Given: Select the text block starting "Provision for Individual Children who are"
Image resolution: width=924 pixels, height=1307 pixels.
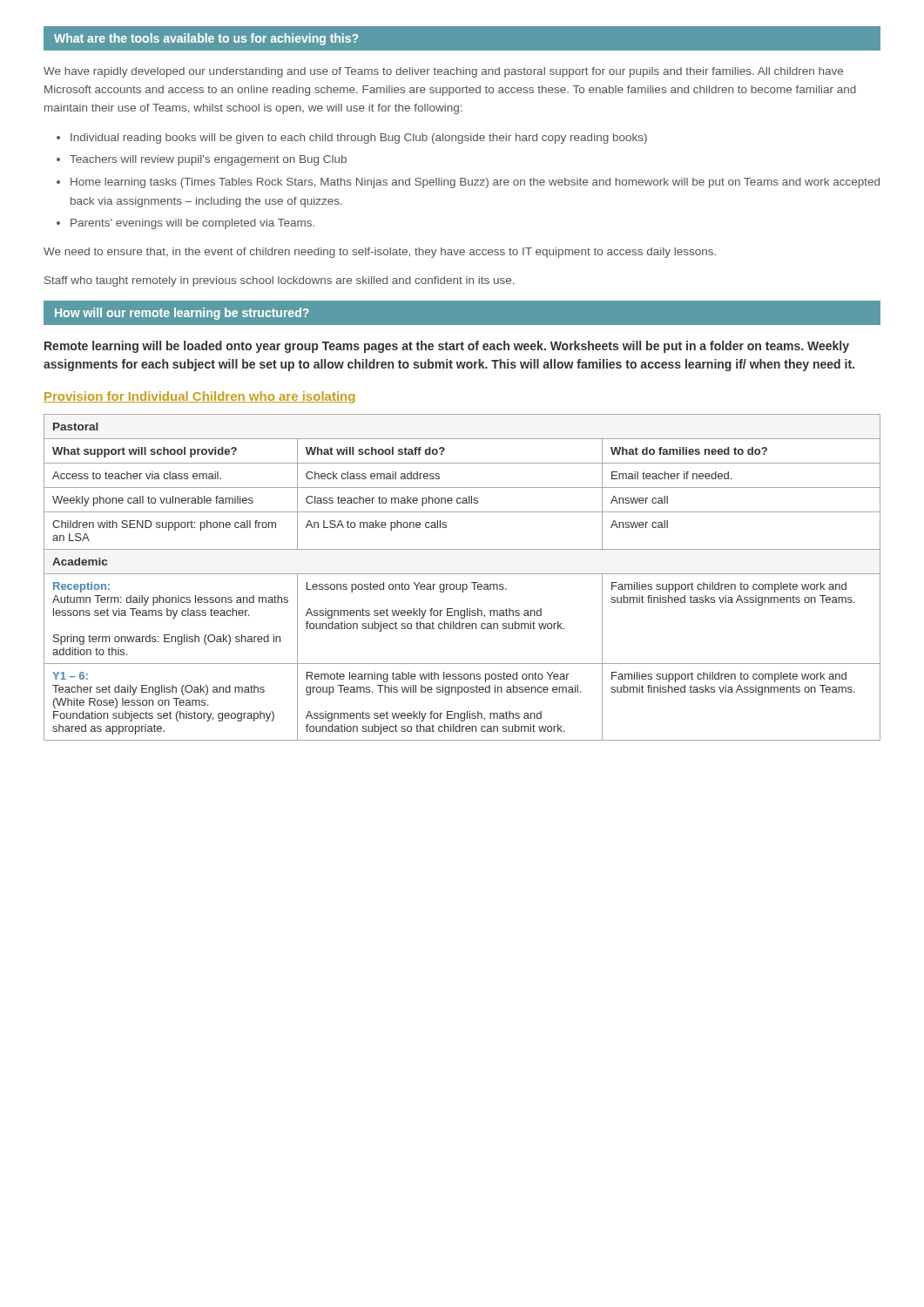Looking at the screenshot, I should [199, 397].
